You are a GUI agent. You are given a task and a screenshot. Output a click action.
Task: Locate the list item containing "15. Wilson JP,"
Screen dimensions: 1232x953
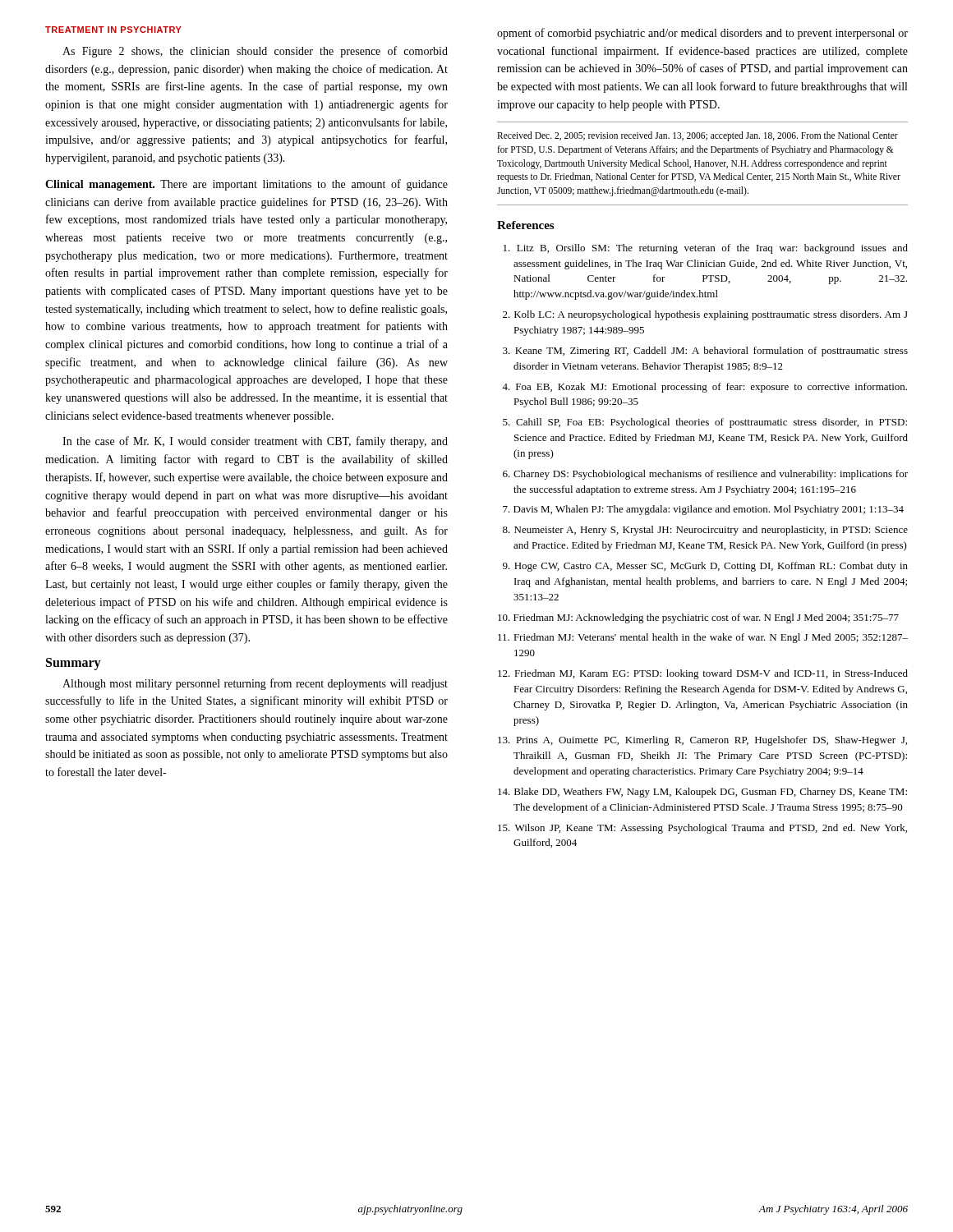pos(702,836)
